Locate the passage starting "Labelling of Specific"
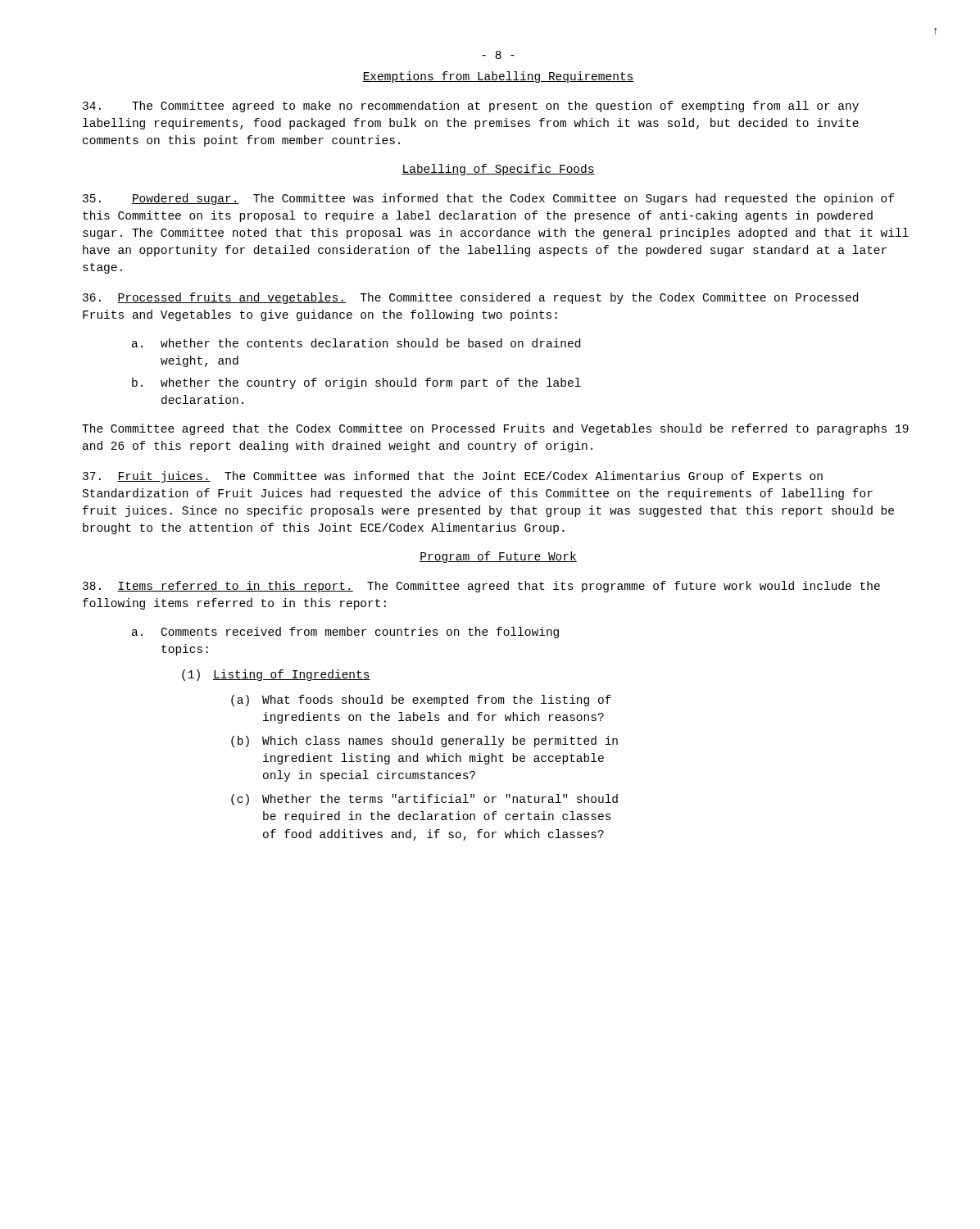The width and height of the screenshot is (980, 1229). point(498,170)
